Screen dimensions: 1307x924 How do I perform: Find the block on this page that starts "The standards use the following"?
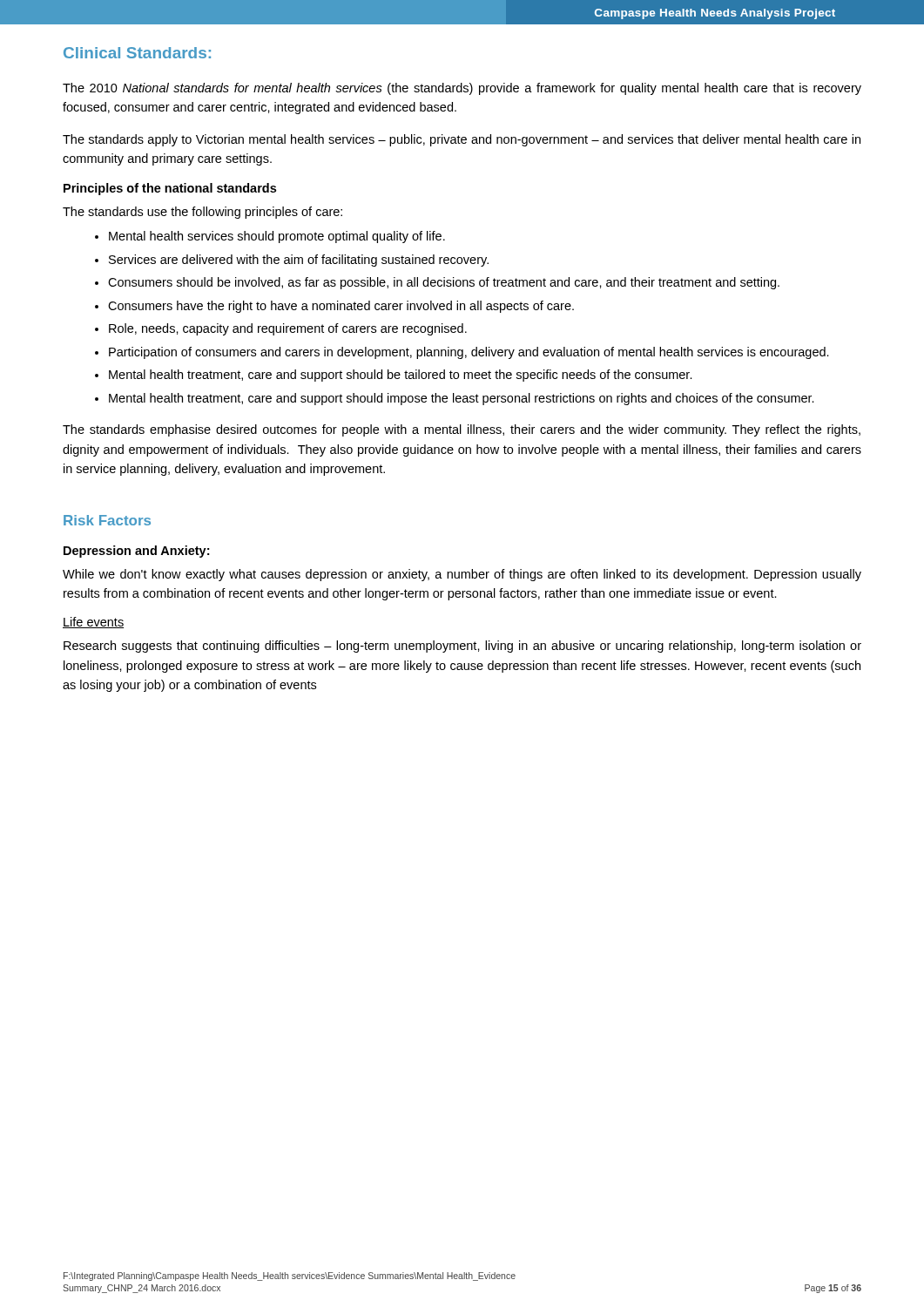pyautogui.click(x=203, y=212)
